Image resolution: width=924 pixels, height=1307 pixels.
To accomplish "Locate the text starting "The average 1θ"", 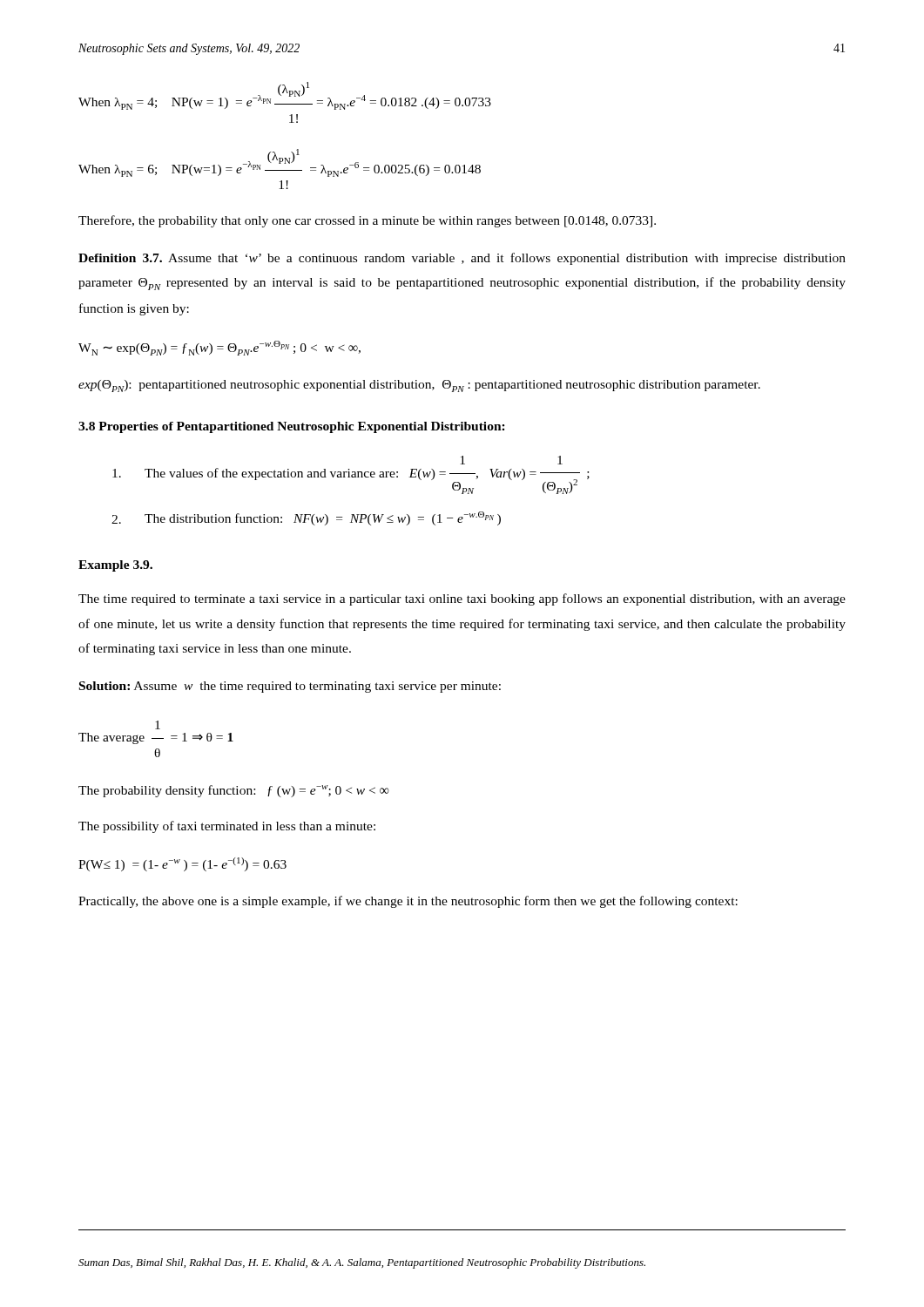I will [156, 738].
